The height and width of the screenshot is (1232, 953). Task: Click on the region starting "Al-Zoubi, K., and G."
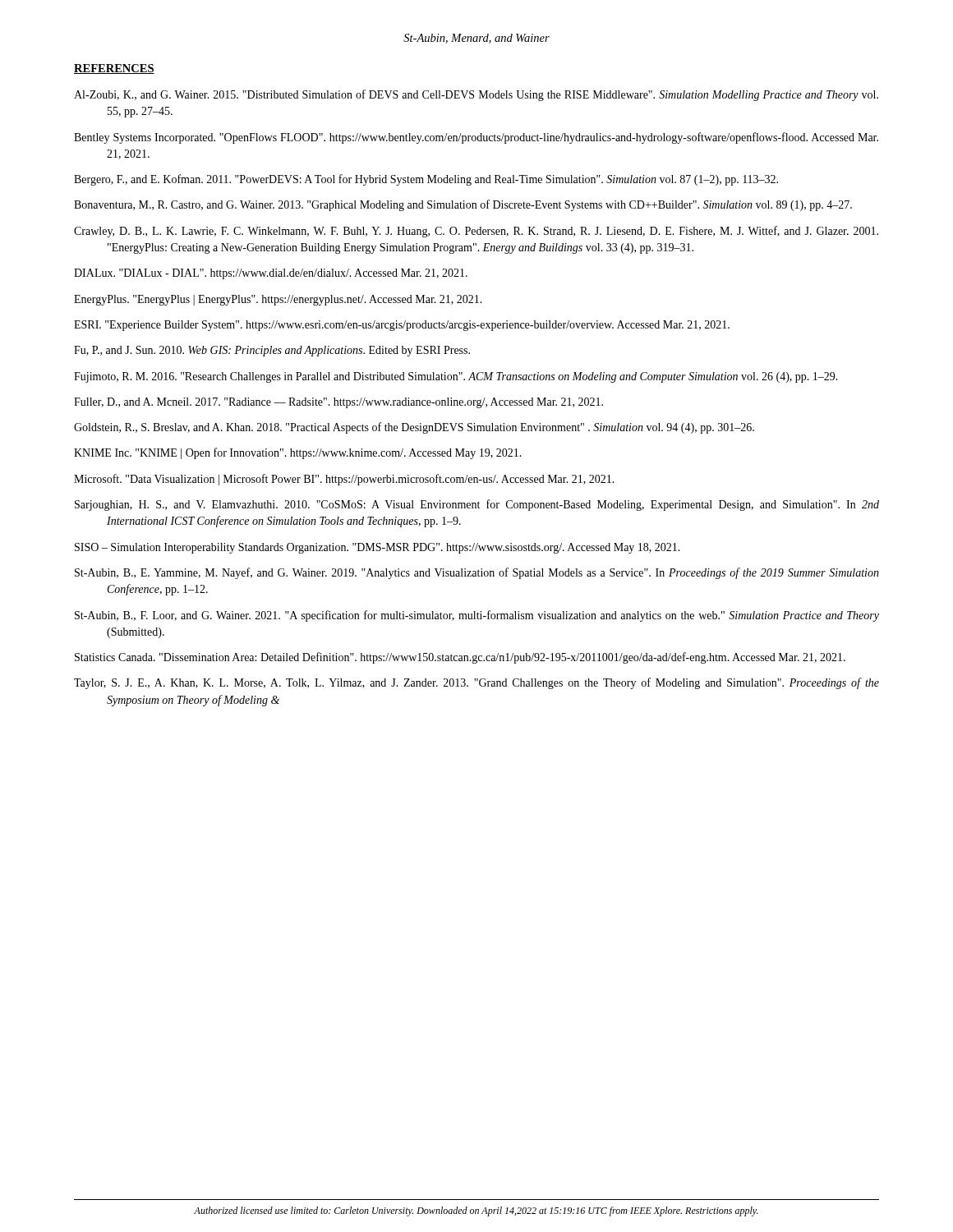(x=476, y=104)
